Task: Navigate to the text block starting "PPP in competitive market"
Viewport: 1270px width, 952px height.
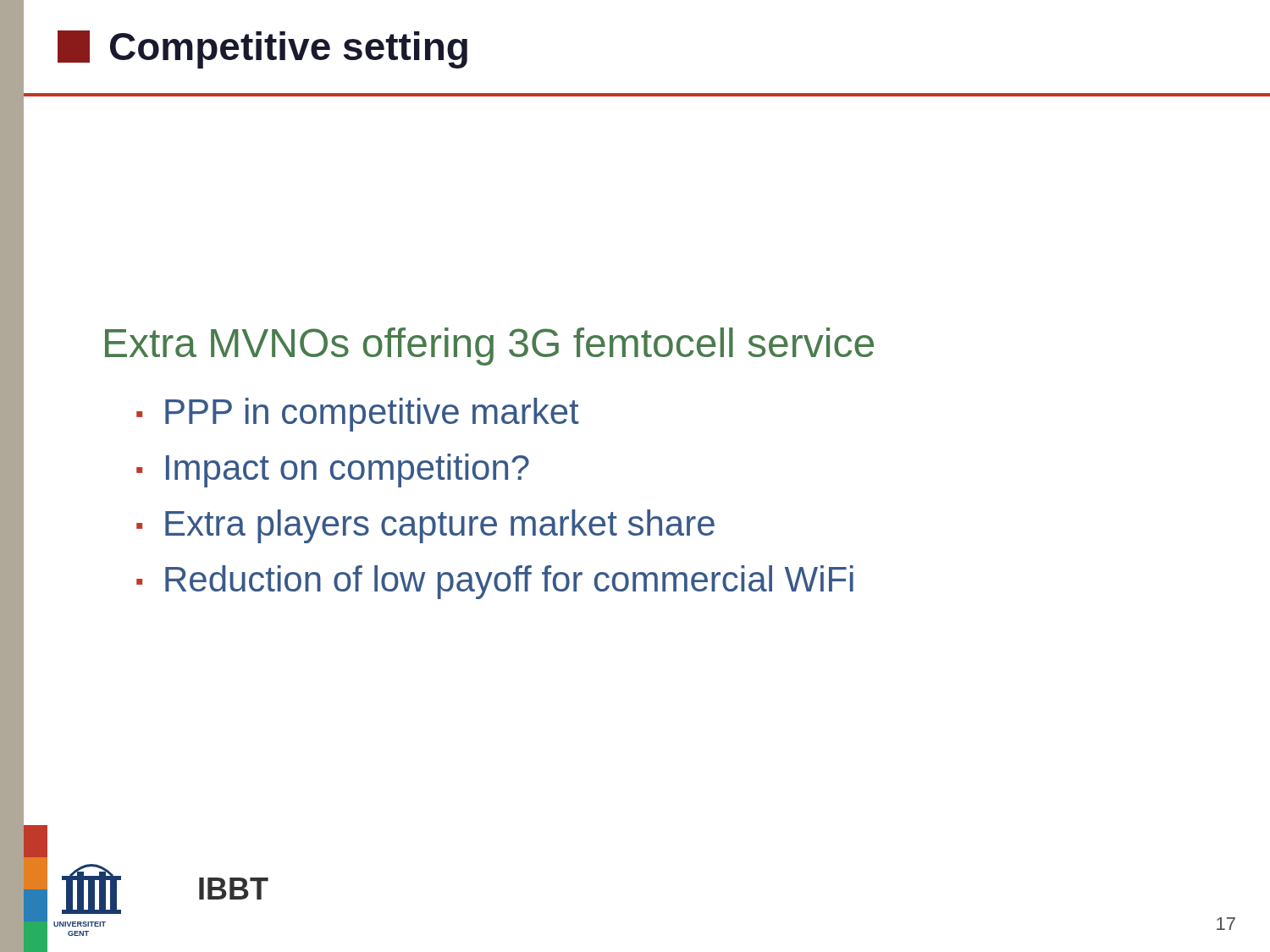Action: 371,412
